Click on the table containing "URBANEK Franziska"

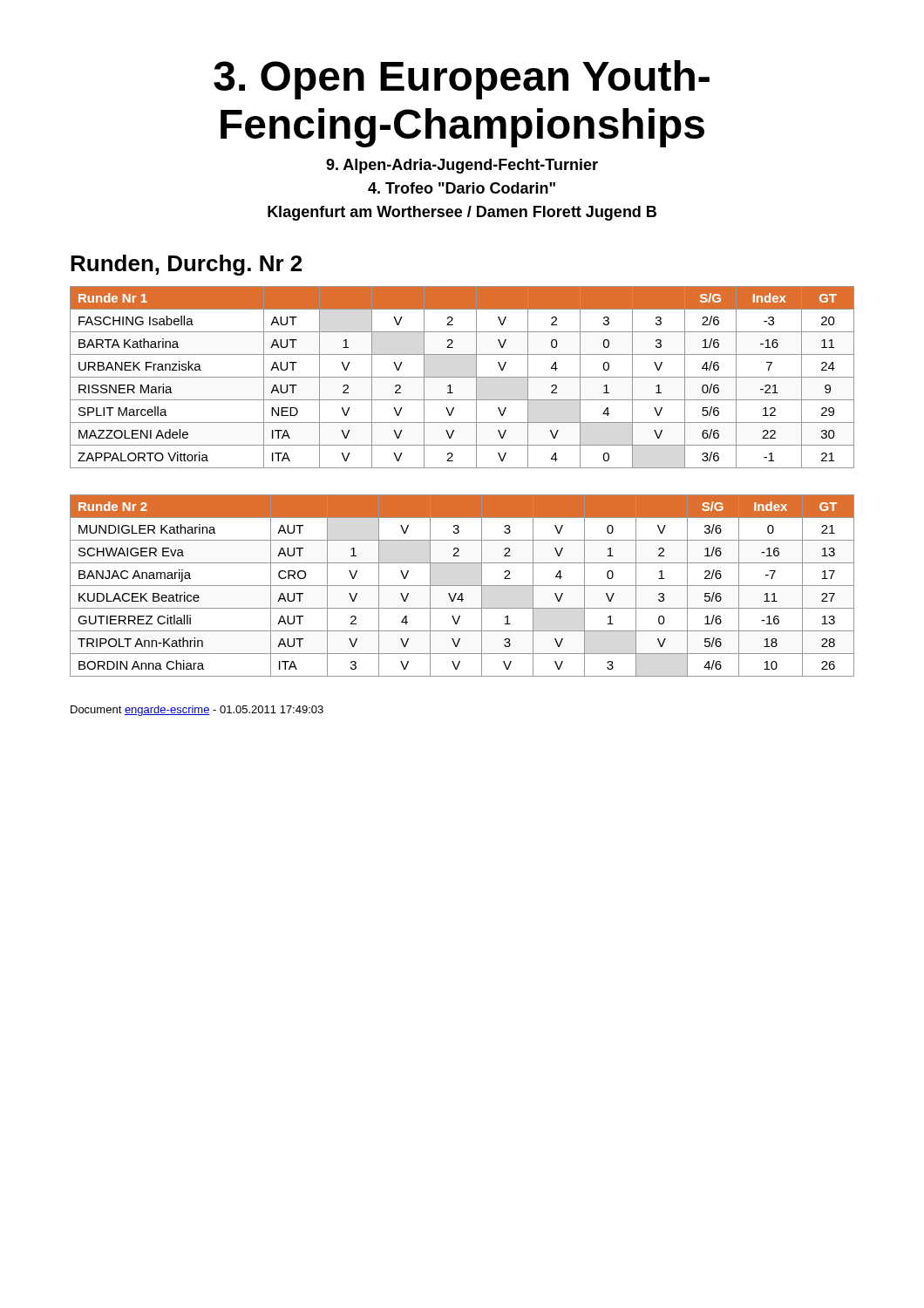(x=462, y=377)
